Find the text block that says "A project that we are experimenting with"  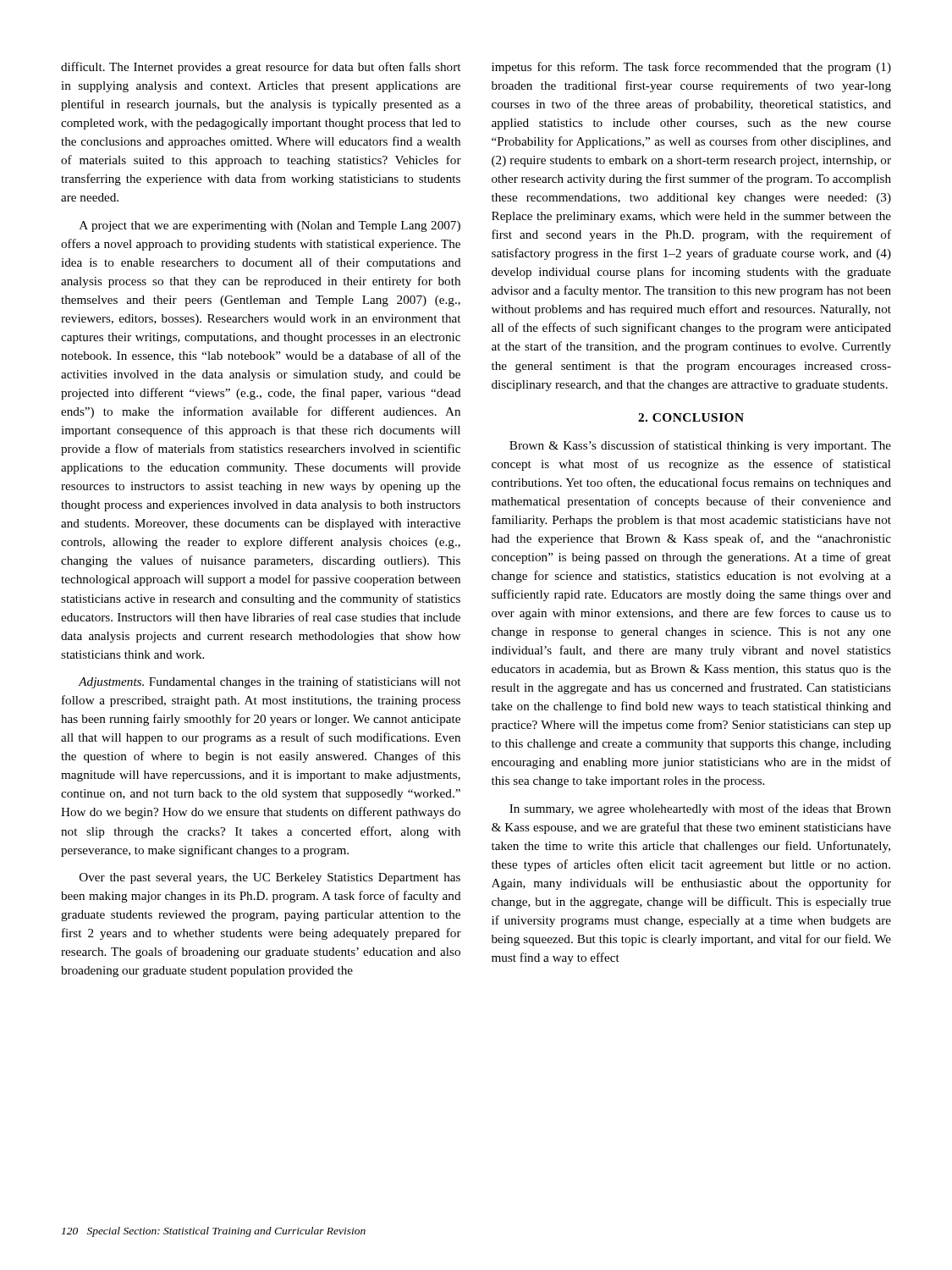[261, 440]
